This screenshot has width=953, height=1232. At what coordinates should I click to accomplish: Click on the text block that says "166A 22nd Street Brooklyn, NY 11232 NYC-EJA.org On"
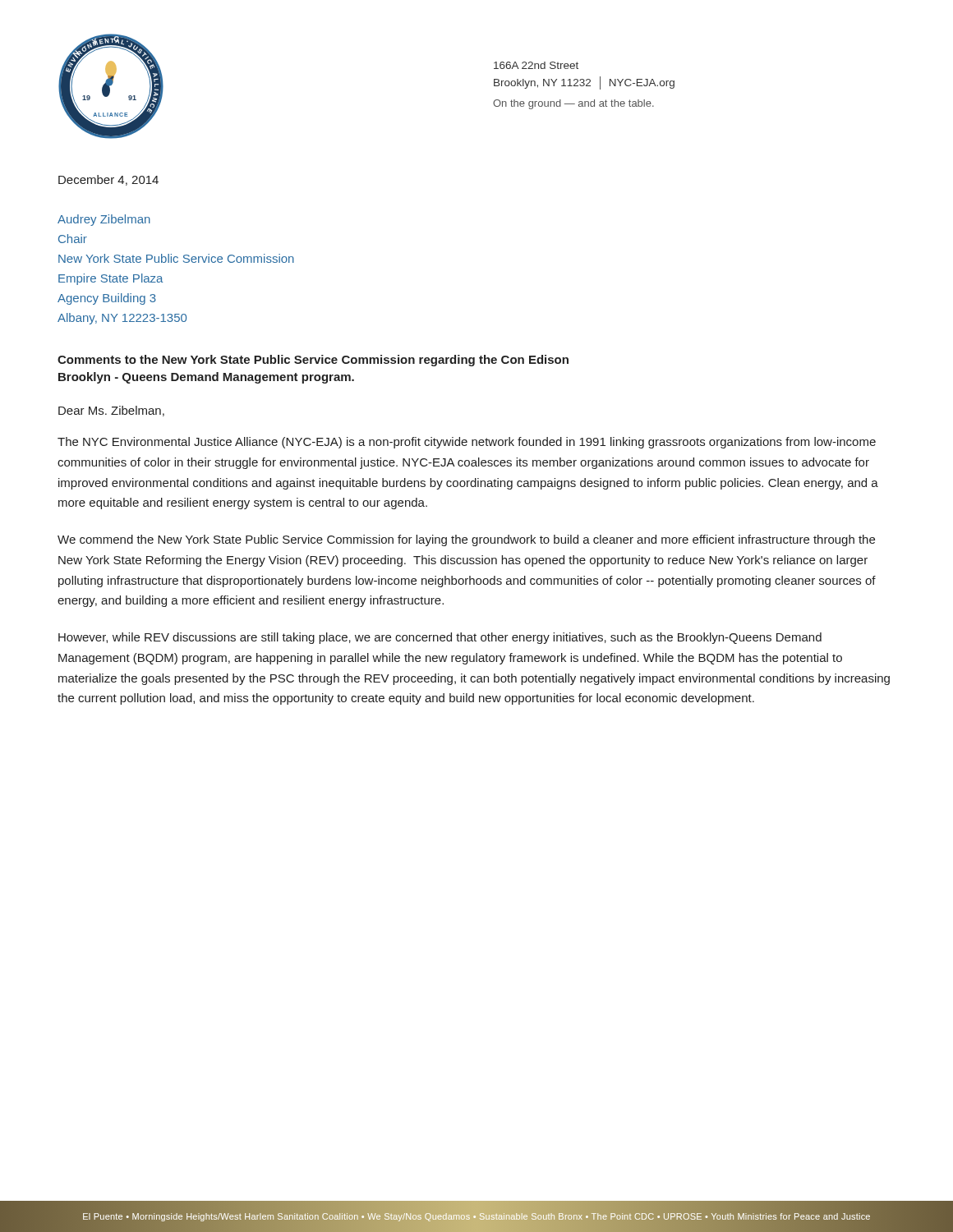tap(584, 84)
